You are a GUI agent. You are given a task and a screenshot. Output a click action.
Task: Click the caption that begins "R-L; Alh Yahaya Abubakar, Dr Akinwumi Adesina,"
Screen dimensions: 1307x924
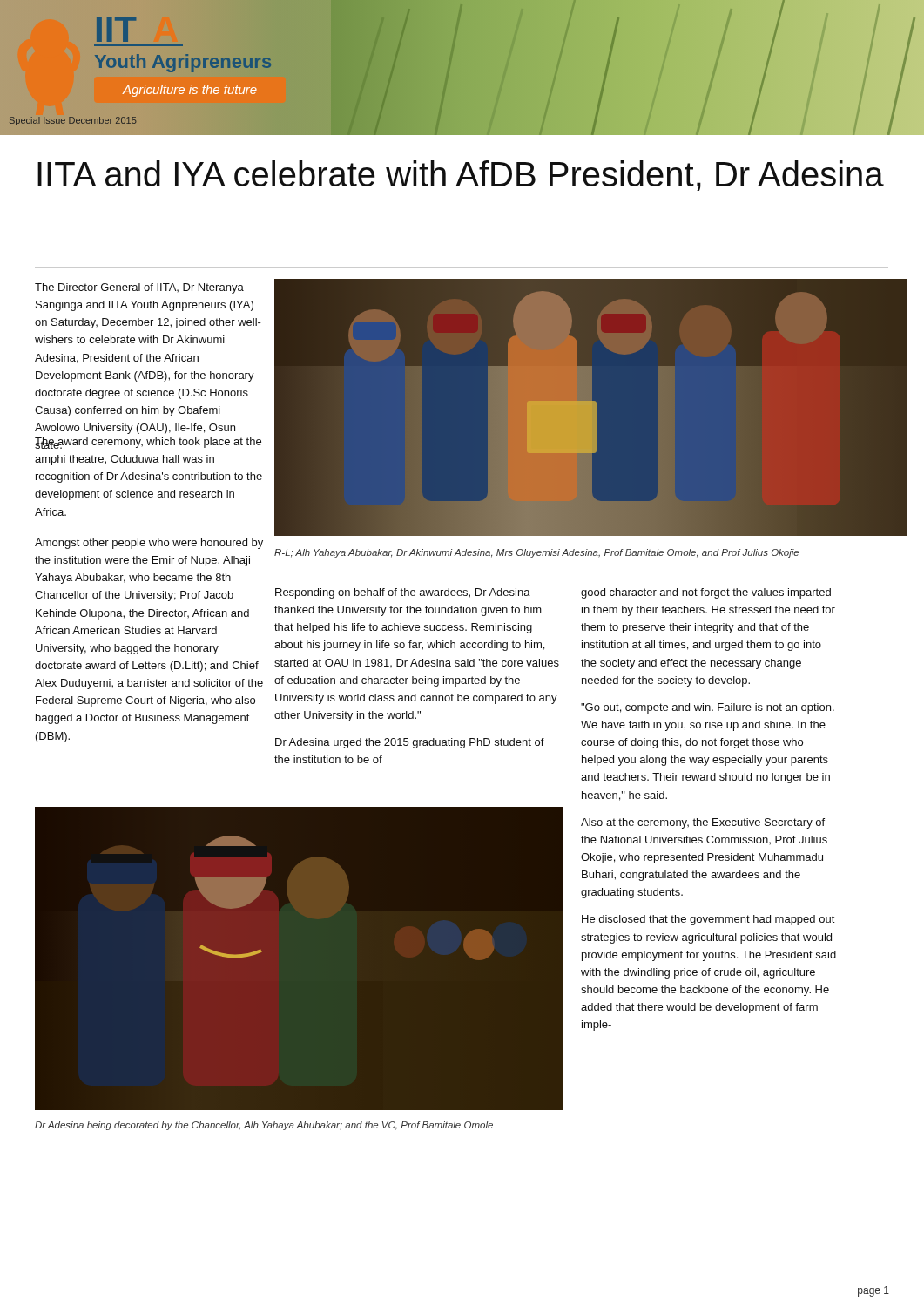click(590, 552)
